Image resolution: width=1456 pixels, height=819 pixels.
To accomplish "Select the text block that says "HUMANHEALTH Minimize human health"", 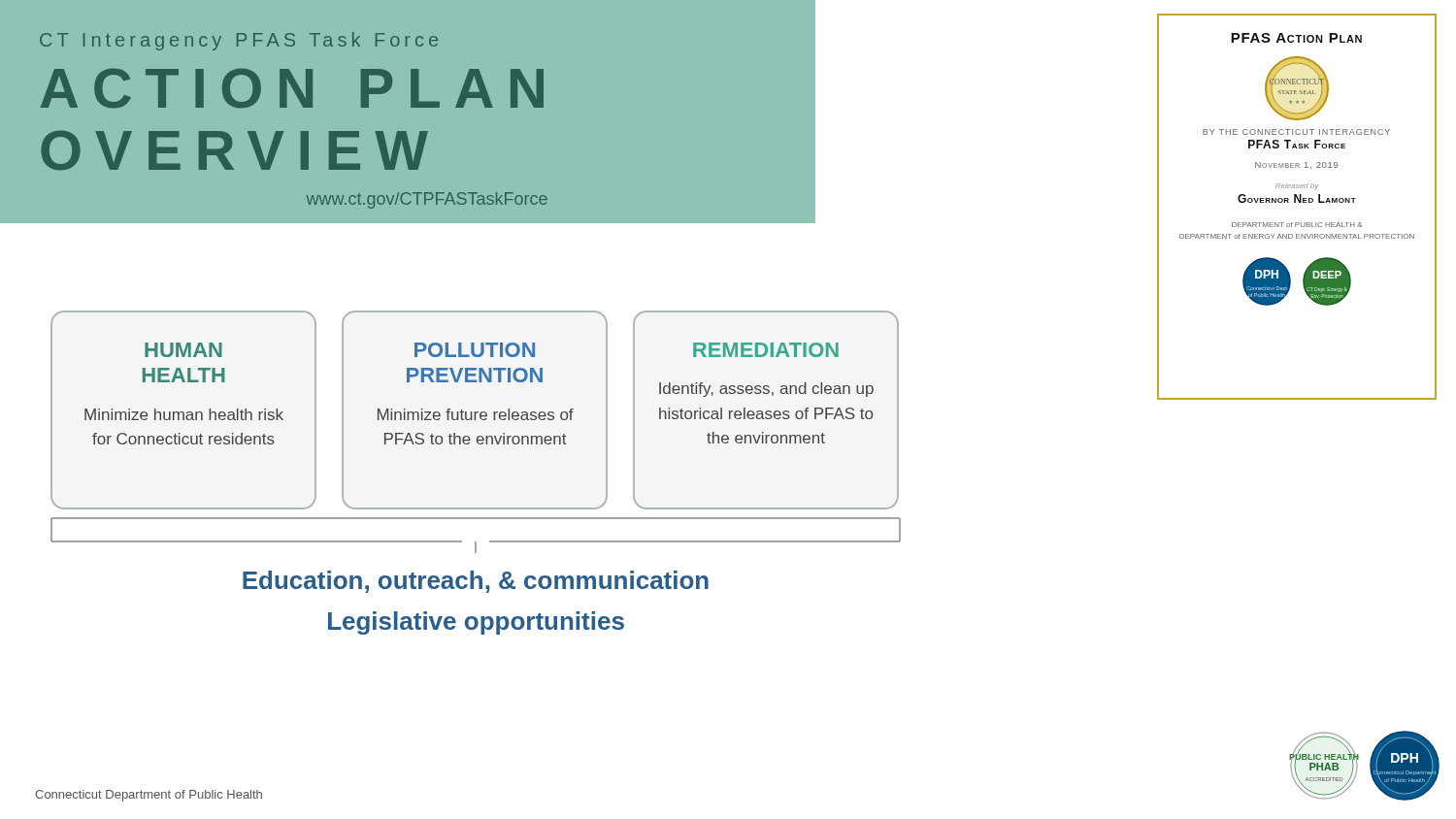I will 183,350.
